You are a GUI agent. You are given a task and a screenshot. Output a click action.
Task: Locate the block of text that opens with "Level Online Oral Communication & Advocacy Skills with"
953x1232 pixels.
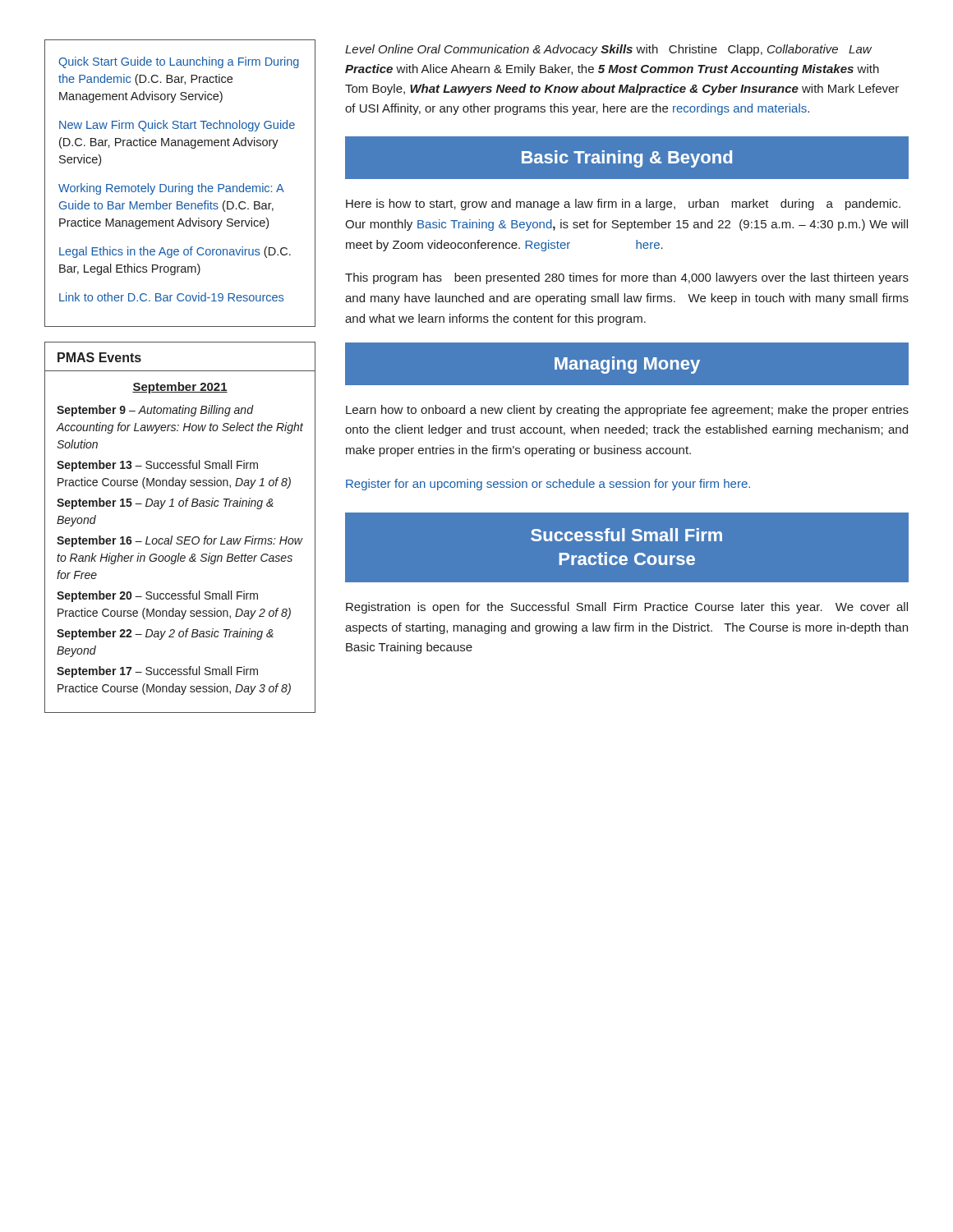pos(622,78)
